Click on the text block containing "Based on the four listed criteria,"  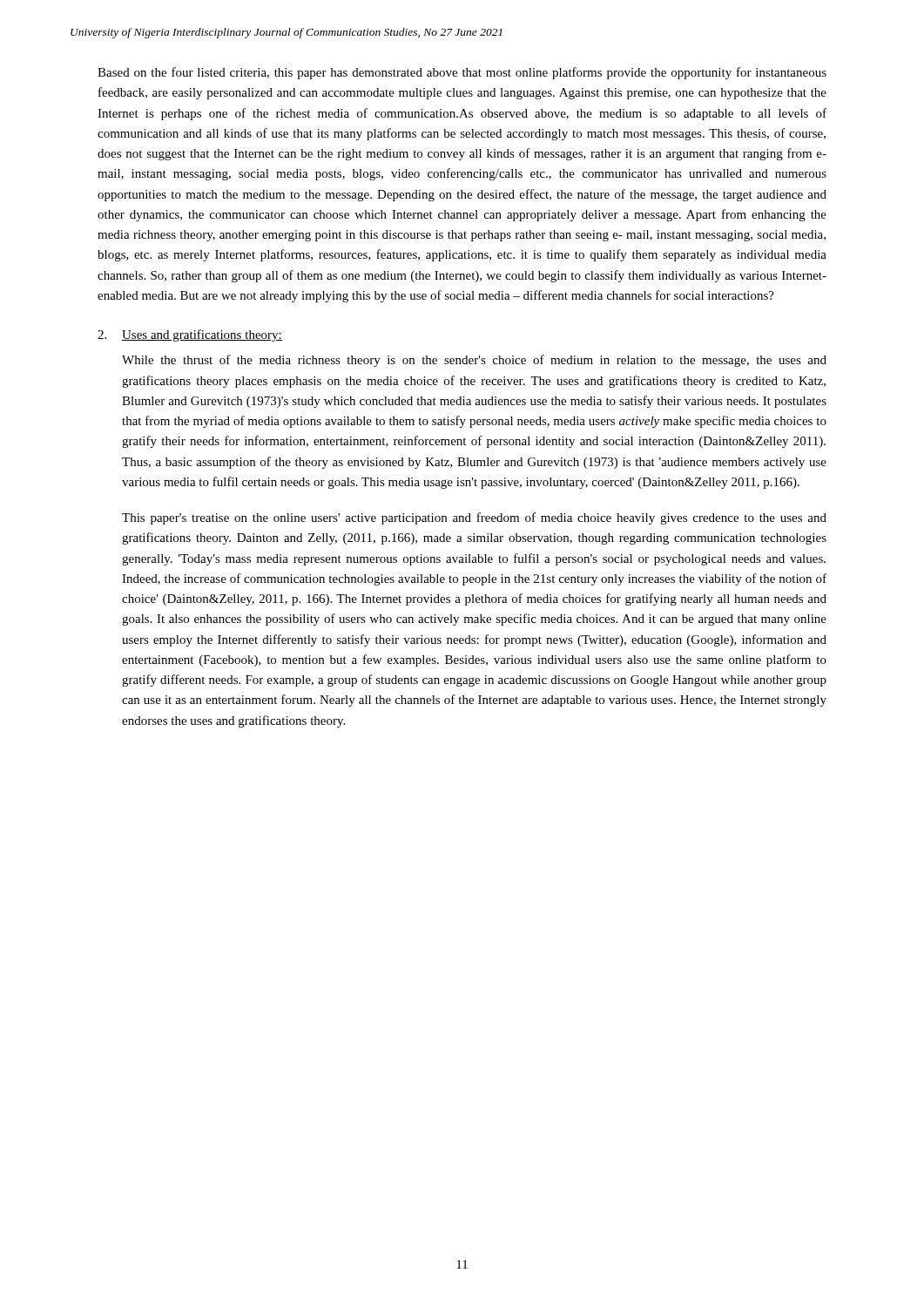462,184
